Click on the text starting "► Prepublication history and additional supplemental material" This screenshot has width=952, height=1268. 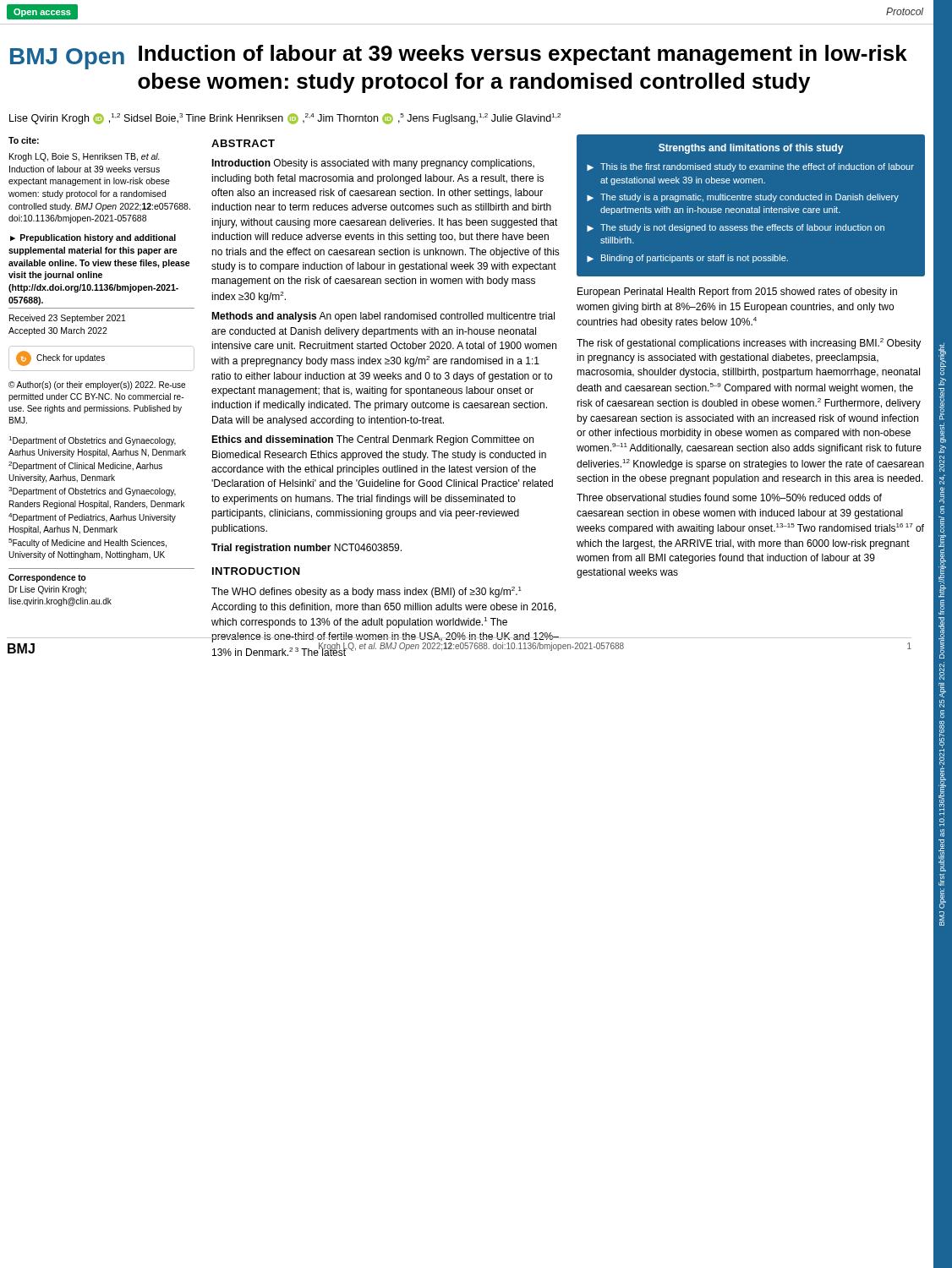[101, 269]
